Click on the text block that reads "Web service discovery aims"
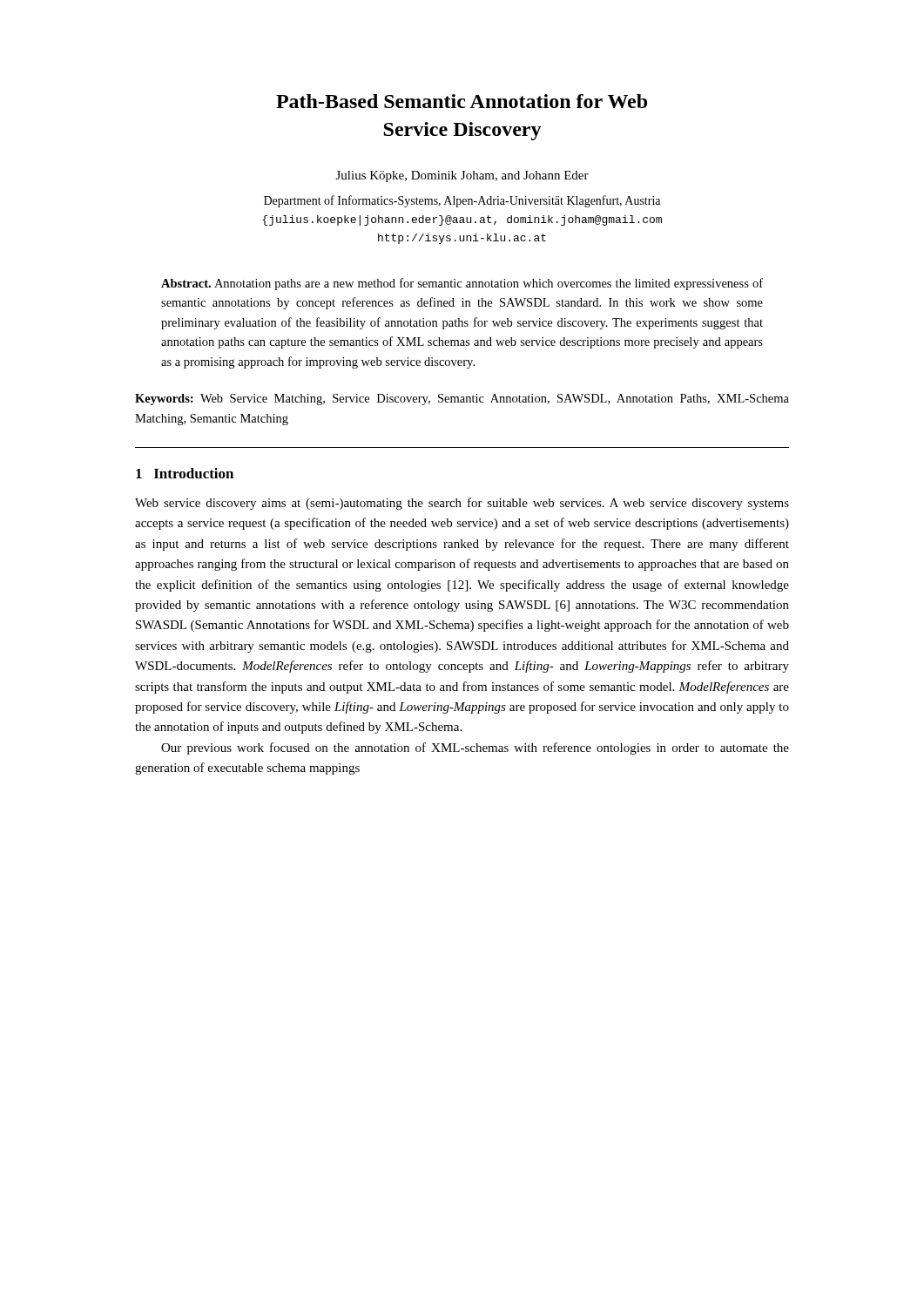 pos(462,636)
